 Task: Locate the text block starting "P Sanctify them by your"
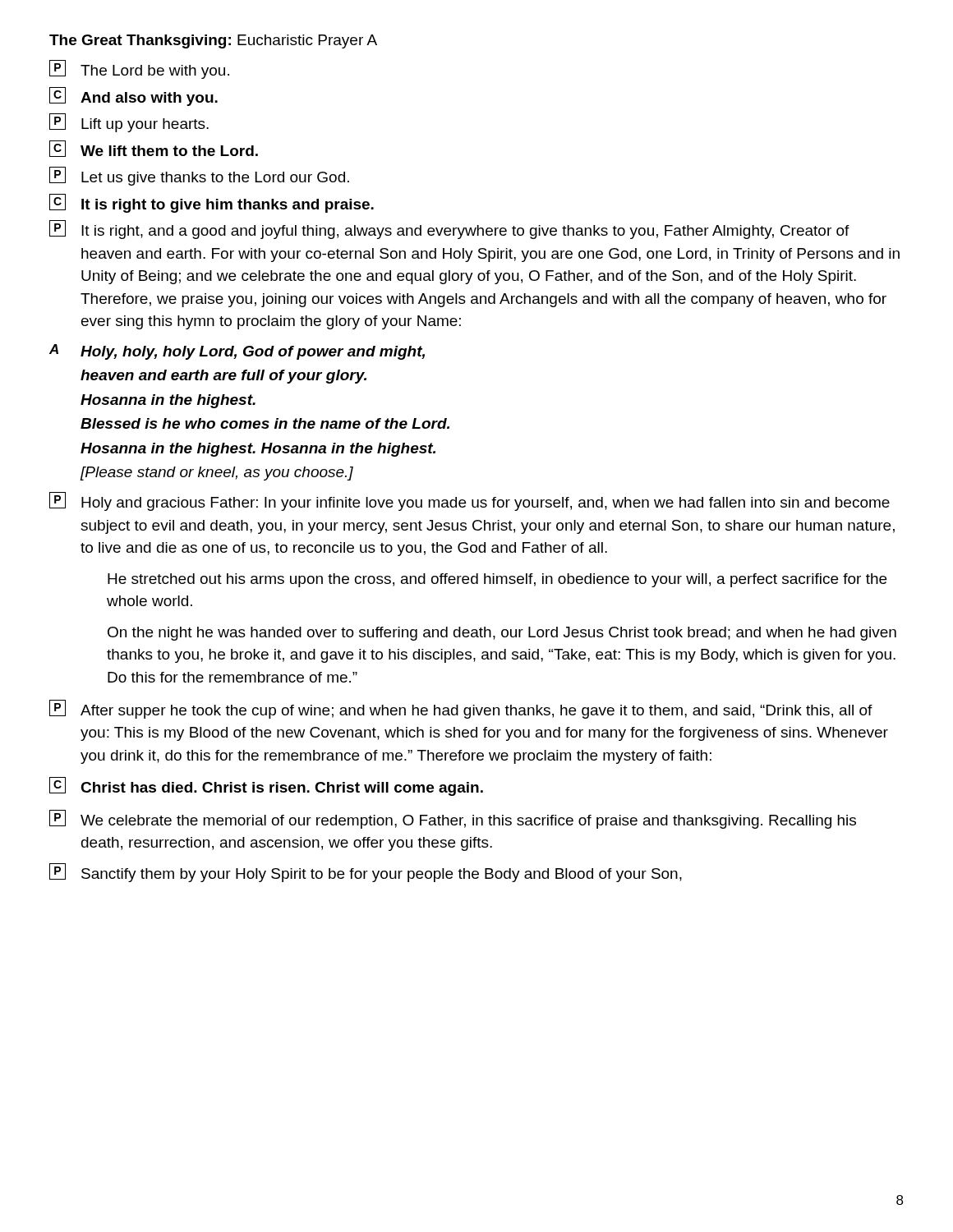pyautogui.click(x=476, y=874)
